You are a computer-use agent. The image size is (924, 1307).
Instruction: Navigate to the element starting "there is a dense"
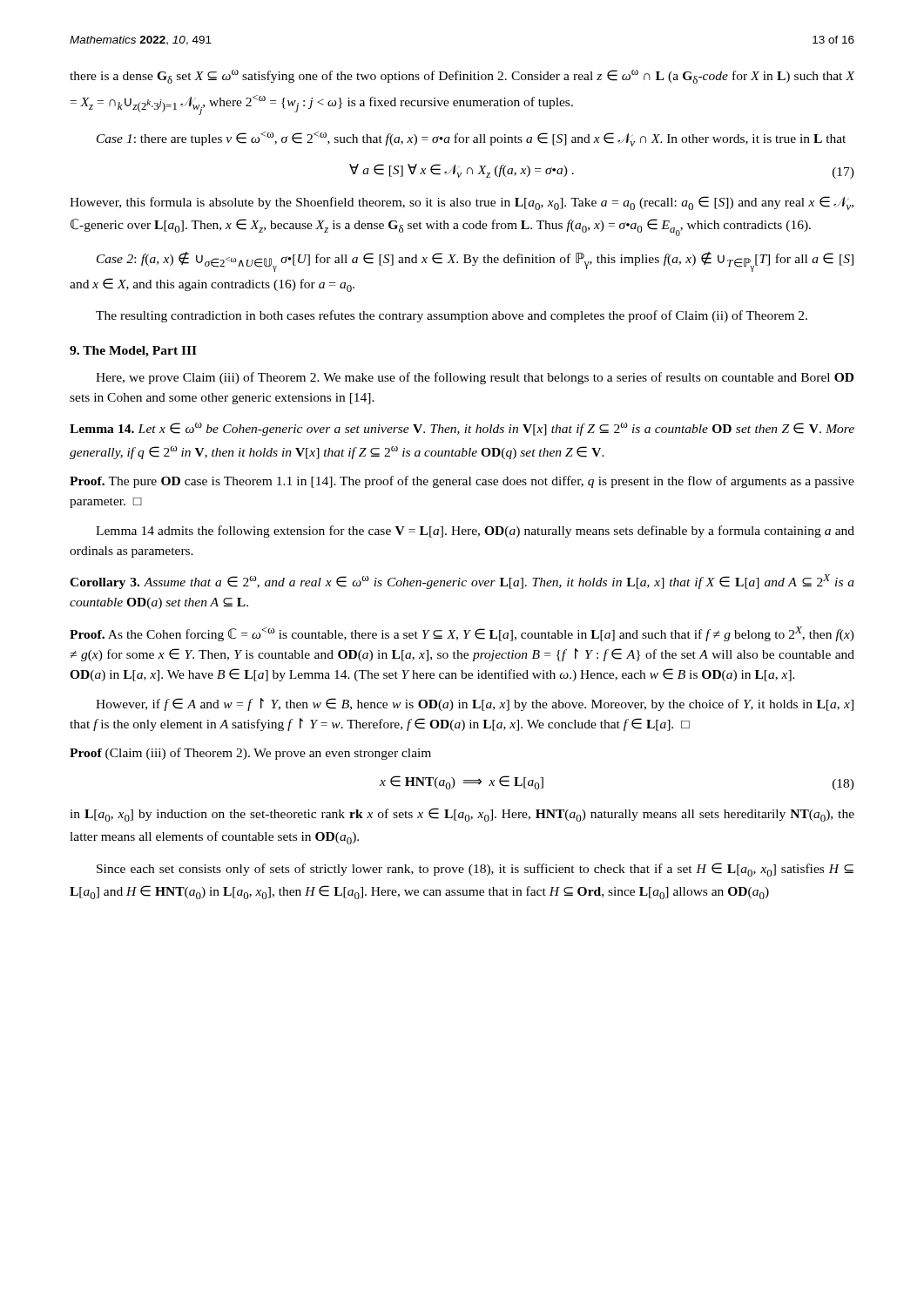click(462, 90)
